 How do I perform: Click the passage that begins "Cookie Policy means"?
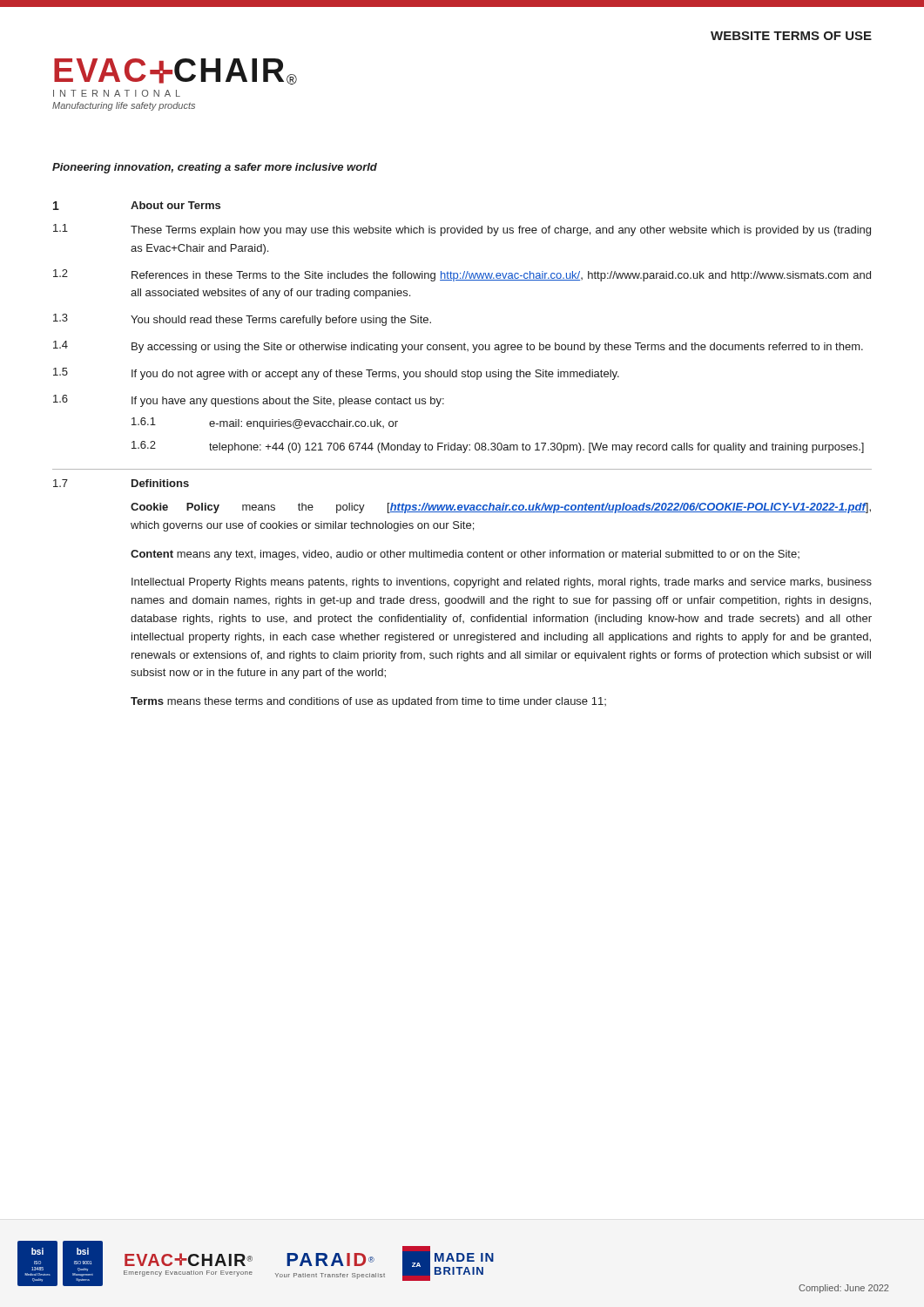point(501,516)
